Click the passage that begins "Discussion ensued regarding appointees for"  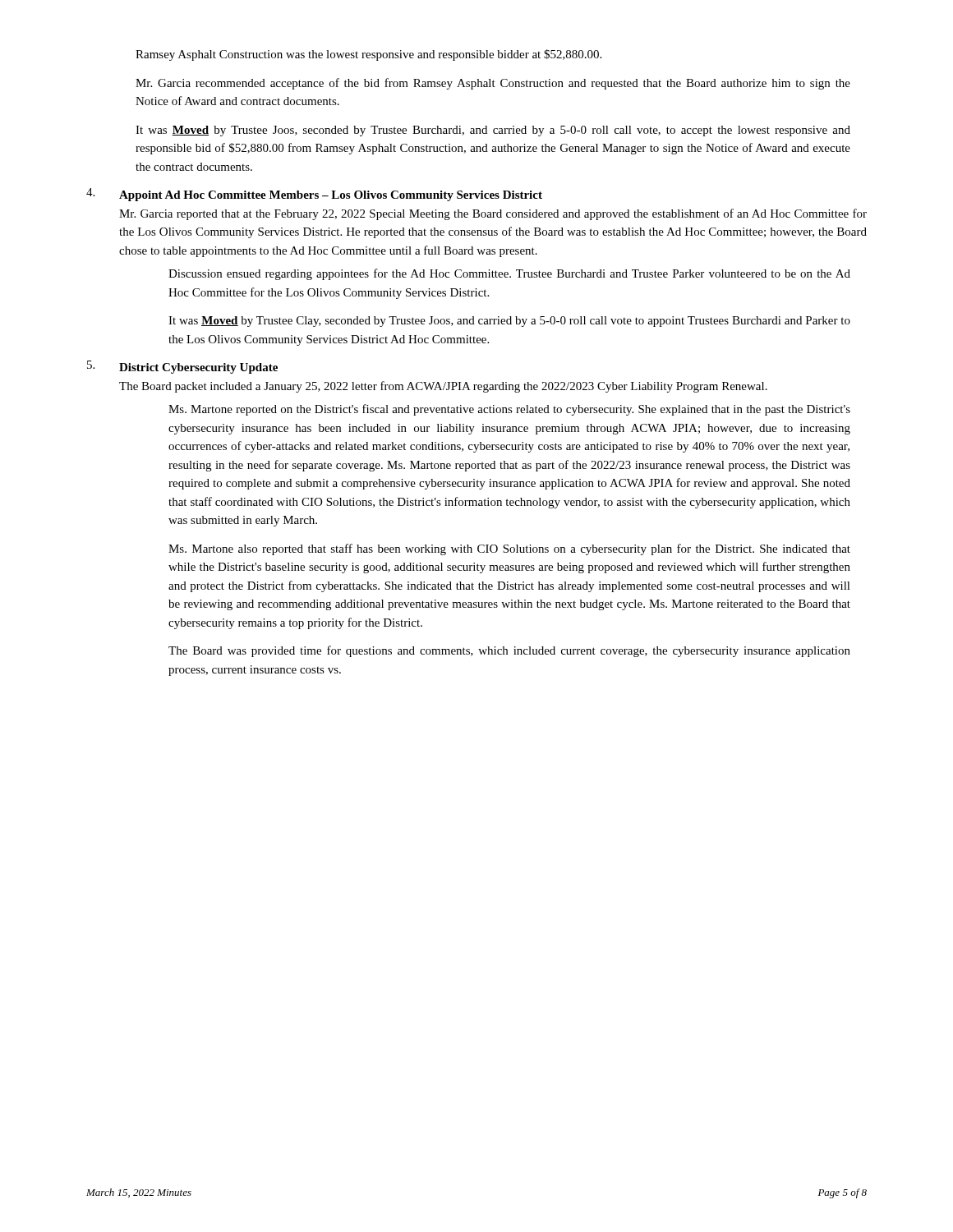click(509, 283)
